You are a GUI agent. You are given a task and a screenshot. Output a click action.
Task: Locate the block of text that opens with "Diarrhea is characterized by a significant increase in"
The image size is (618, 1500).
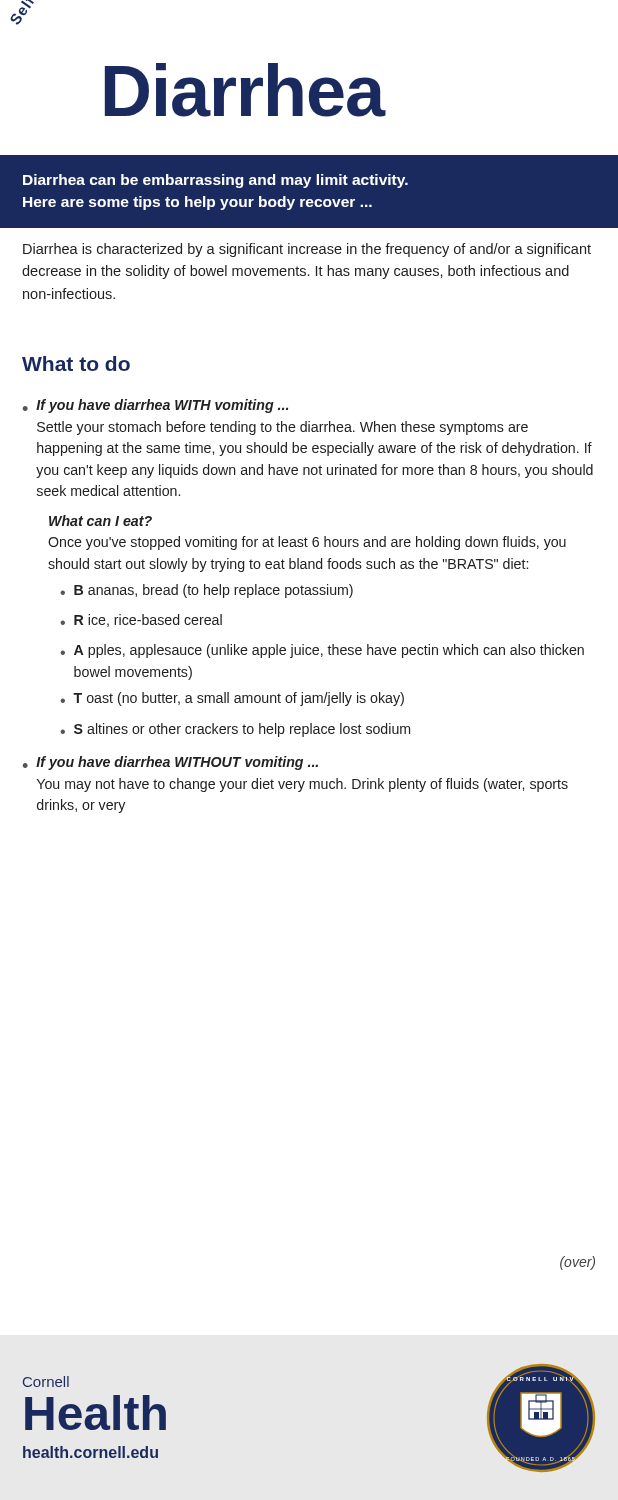coord(307,272)
